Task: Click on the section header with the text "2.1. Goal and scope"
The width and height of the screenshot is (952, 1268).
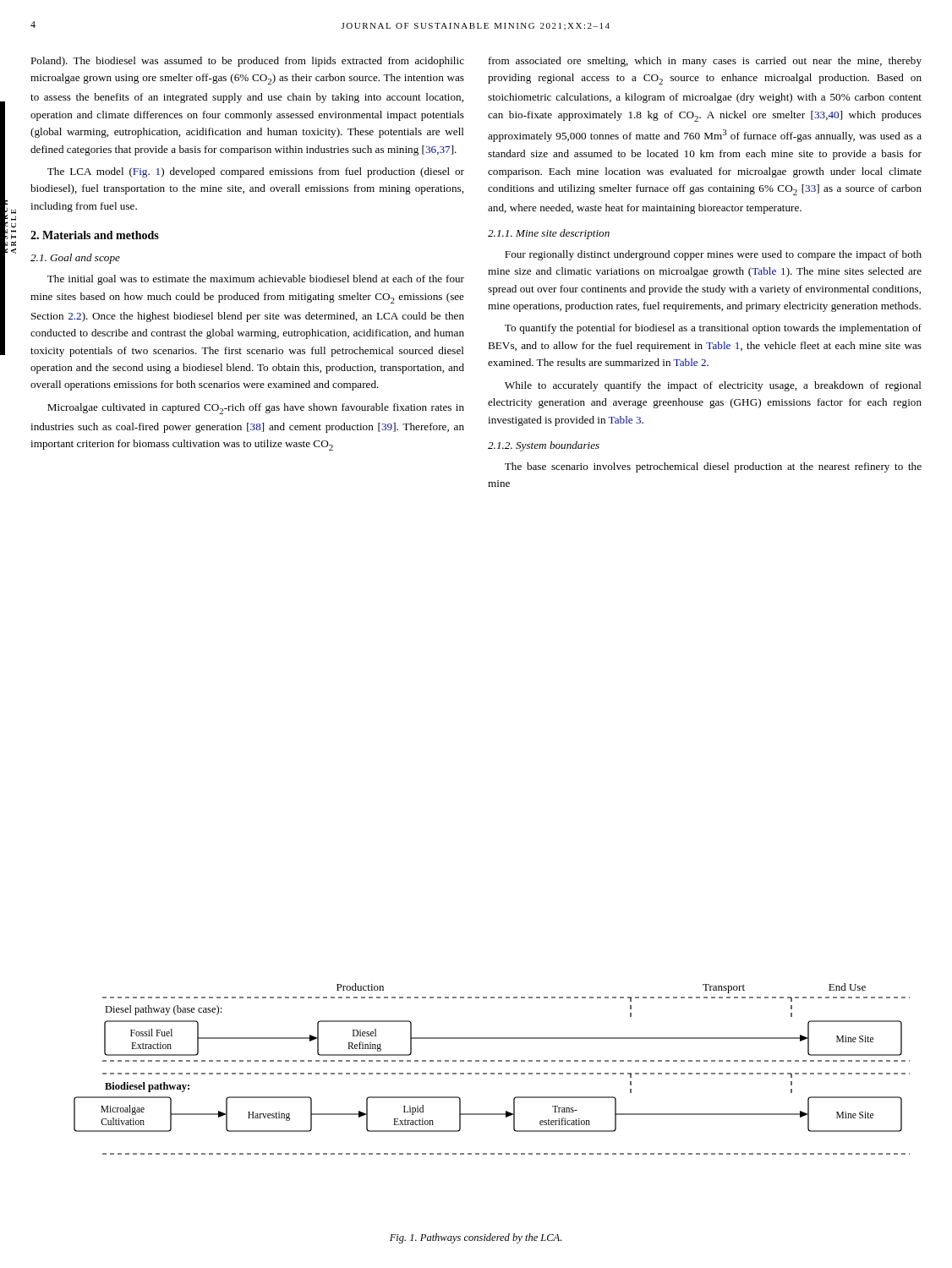Action: (75, 257)
